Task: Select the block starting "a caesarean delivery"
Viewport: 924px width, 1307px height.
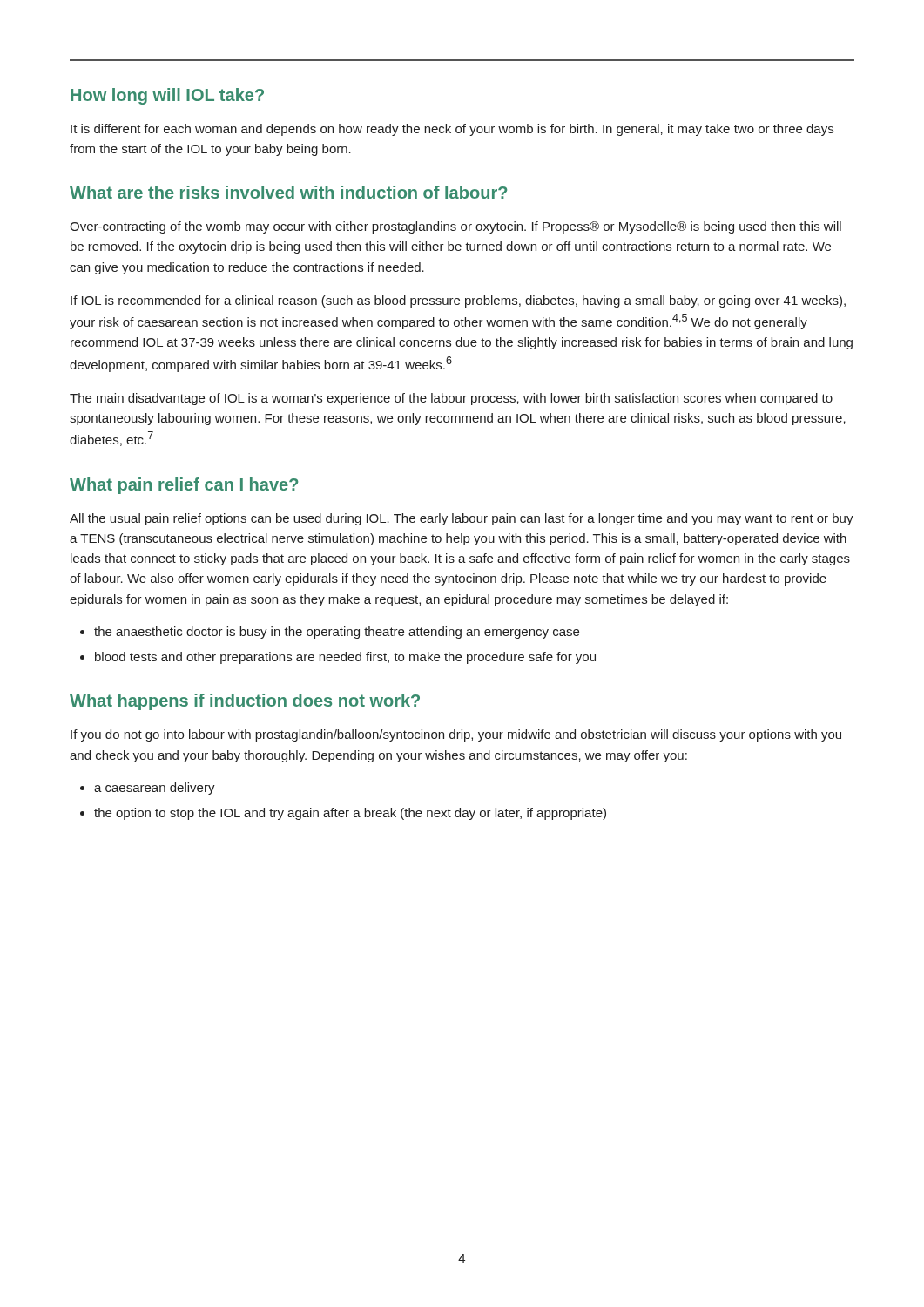Action: 155,789
